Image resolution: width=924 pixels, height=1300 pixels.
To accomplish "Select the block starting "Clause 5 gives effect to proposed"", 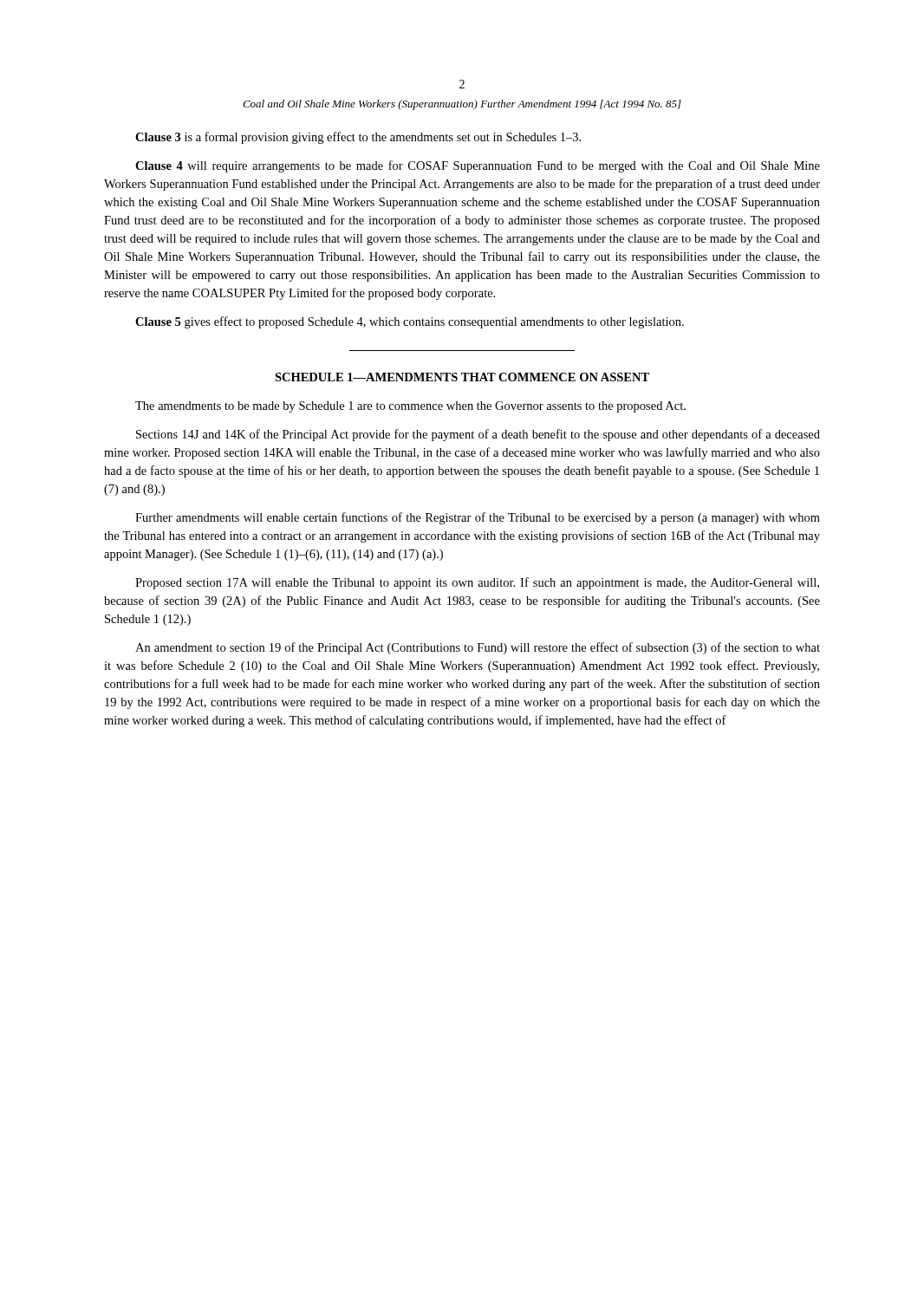I will (x=410, y=322).
